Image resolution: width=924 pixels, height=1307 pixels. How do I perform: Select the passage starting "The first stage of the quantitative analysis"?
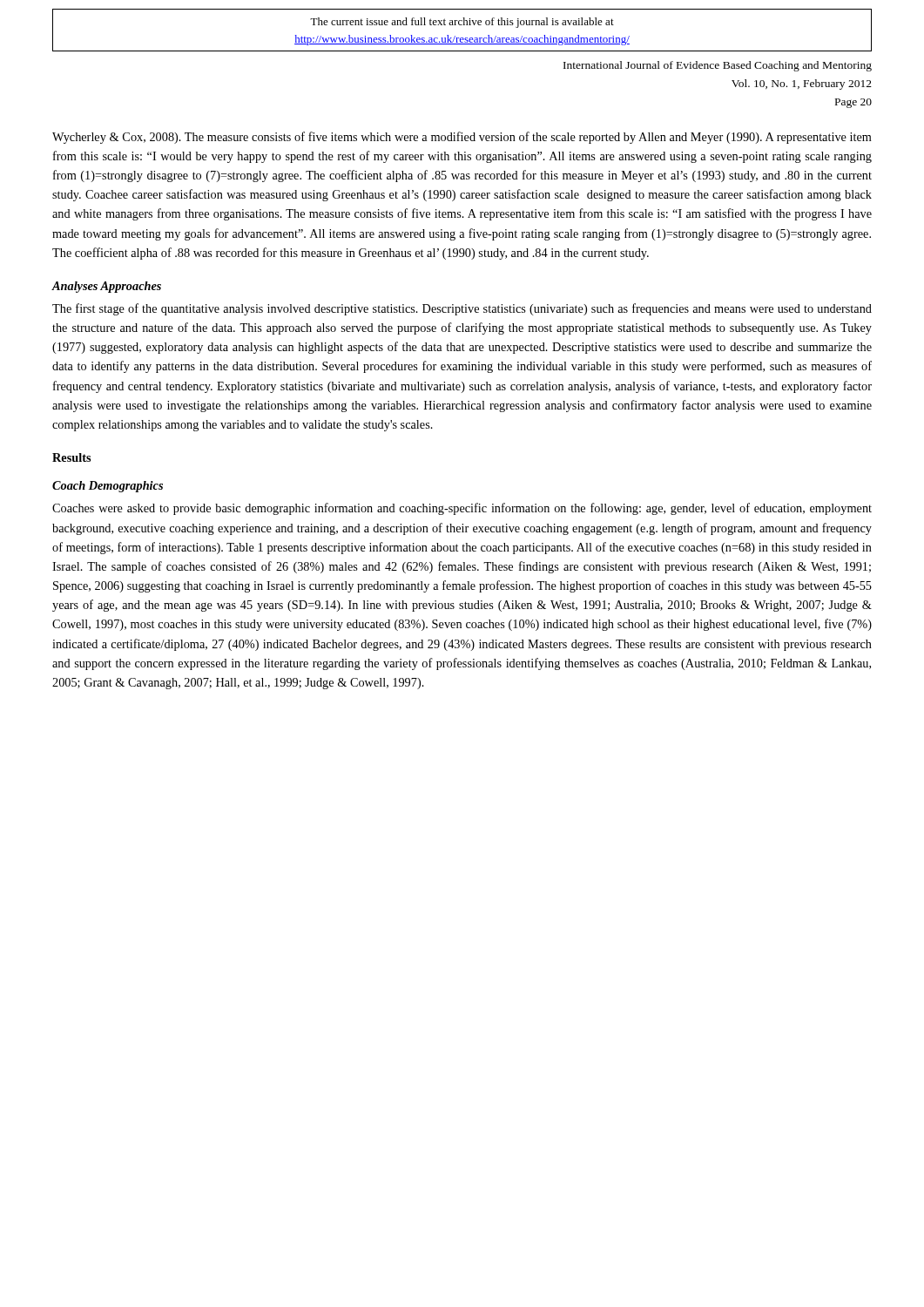coord(462,366)
